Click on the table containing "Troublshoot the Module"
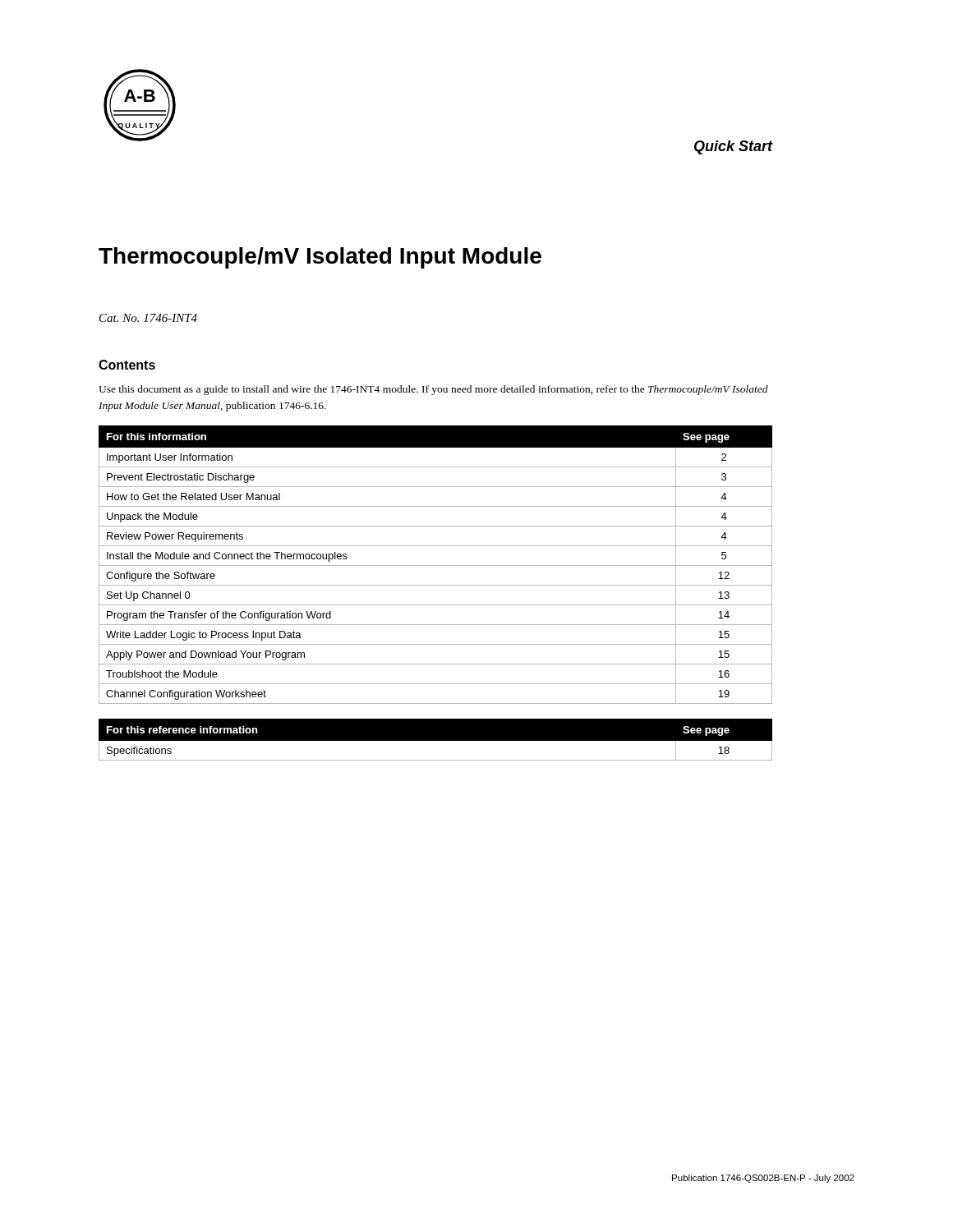The height and width of the screenshot is (1232, 953). point(435,565)
